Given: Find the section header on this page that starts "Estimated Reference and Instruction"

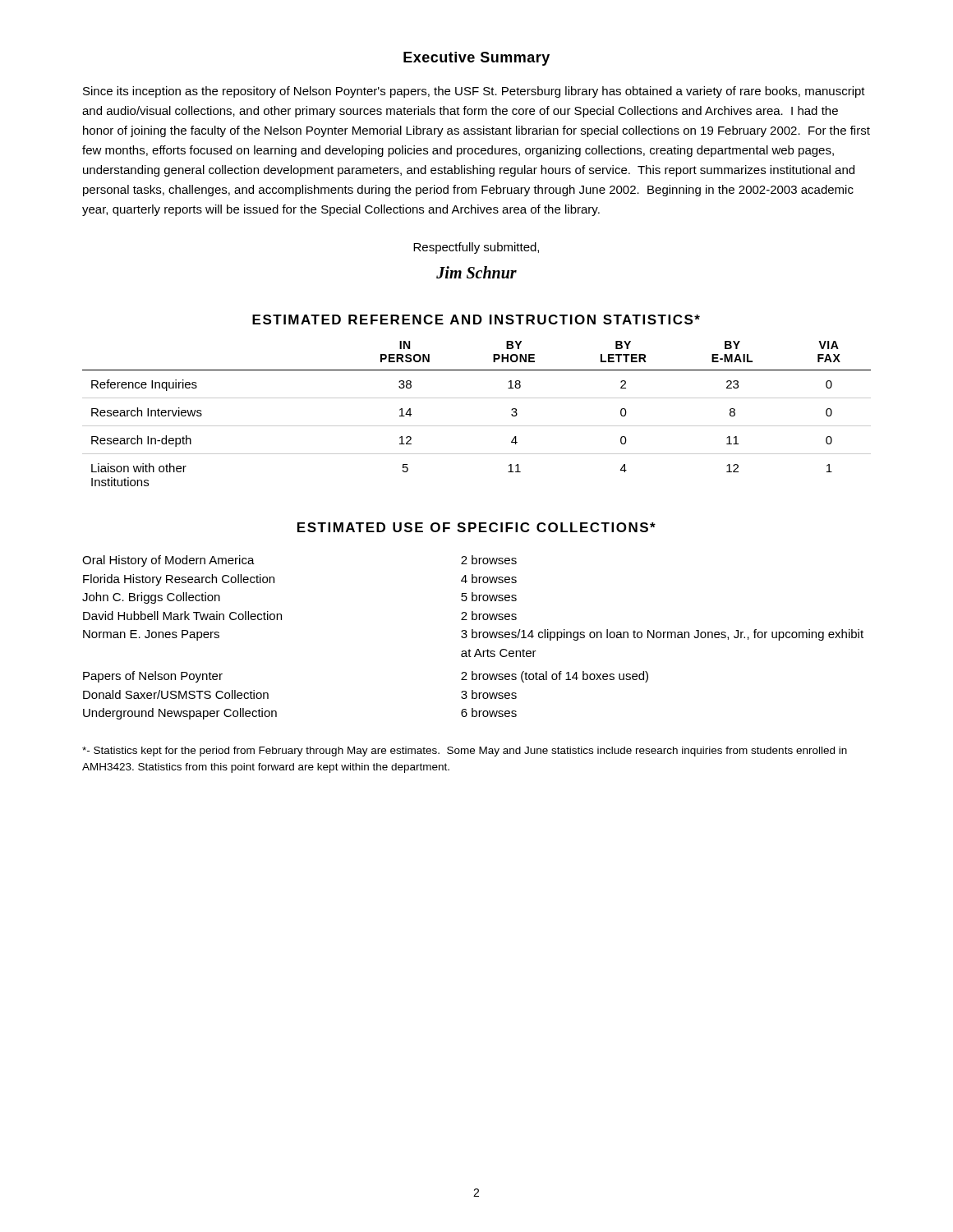Looking at the screenshot, I should 476,320.
